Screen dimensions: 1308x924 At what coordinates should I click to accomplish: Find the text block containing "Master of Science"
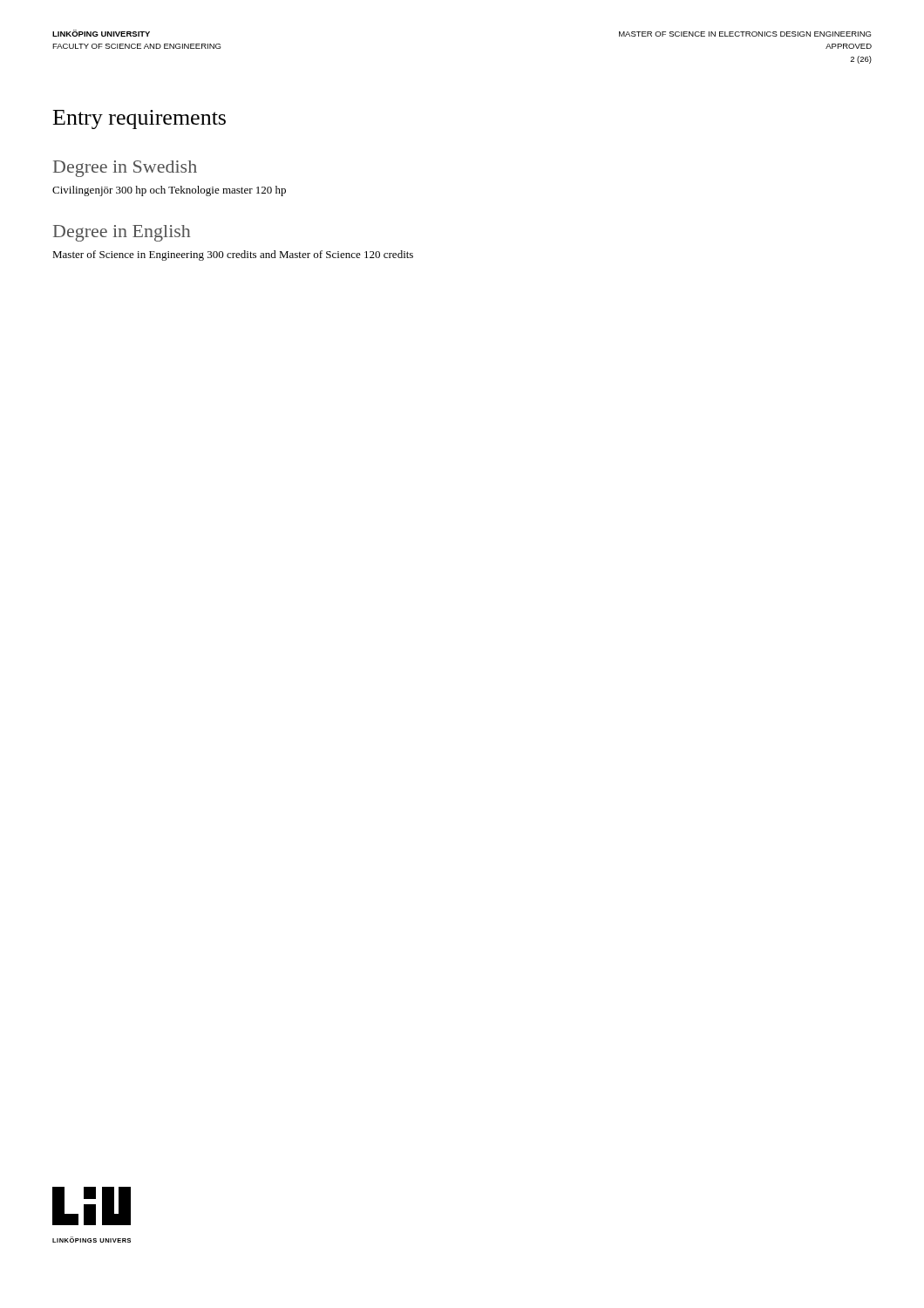pos(233,255)
